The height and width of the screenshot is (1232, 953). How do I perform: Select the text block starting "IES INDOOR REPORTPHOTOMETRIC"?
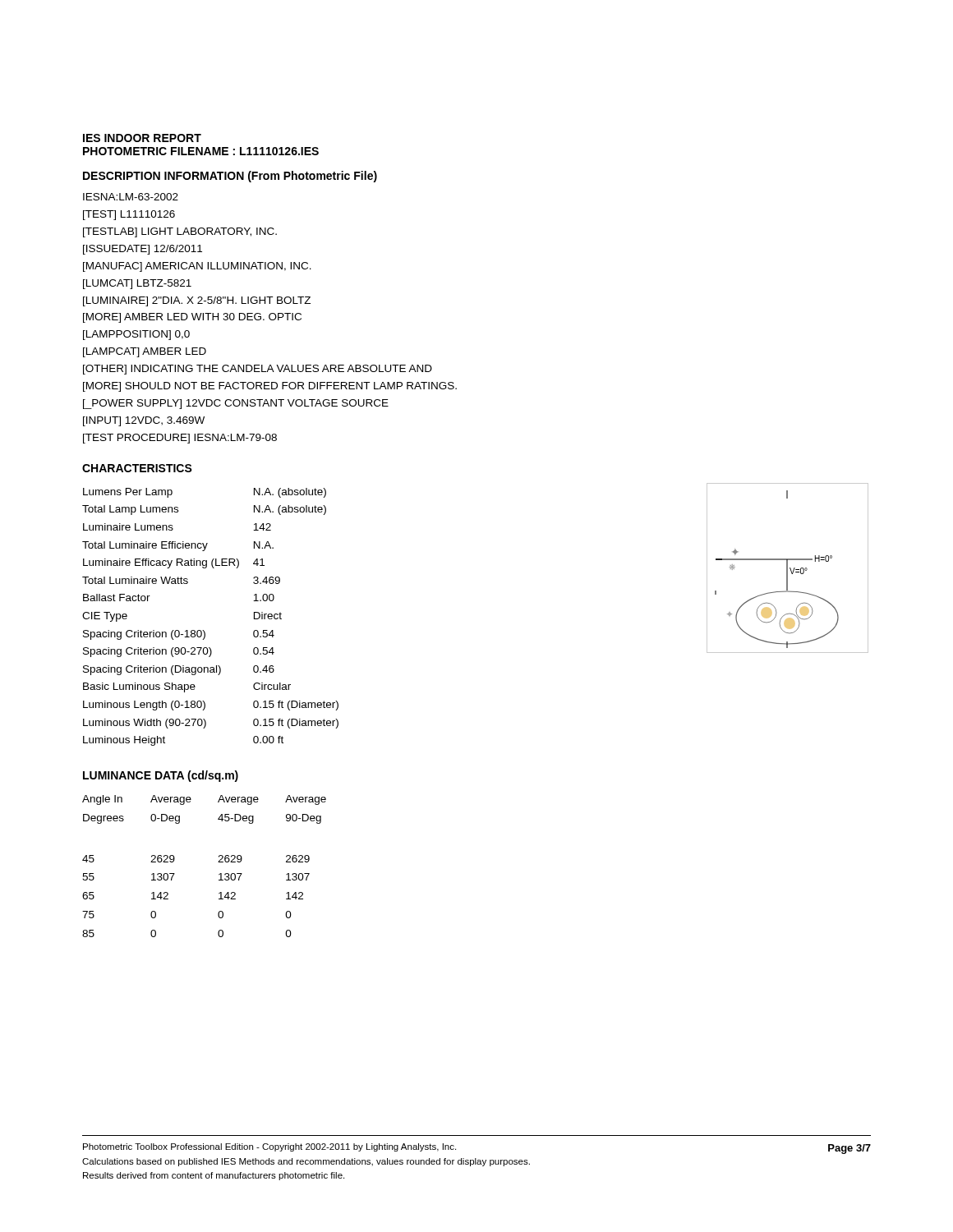click(201, 145)
